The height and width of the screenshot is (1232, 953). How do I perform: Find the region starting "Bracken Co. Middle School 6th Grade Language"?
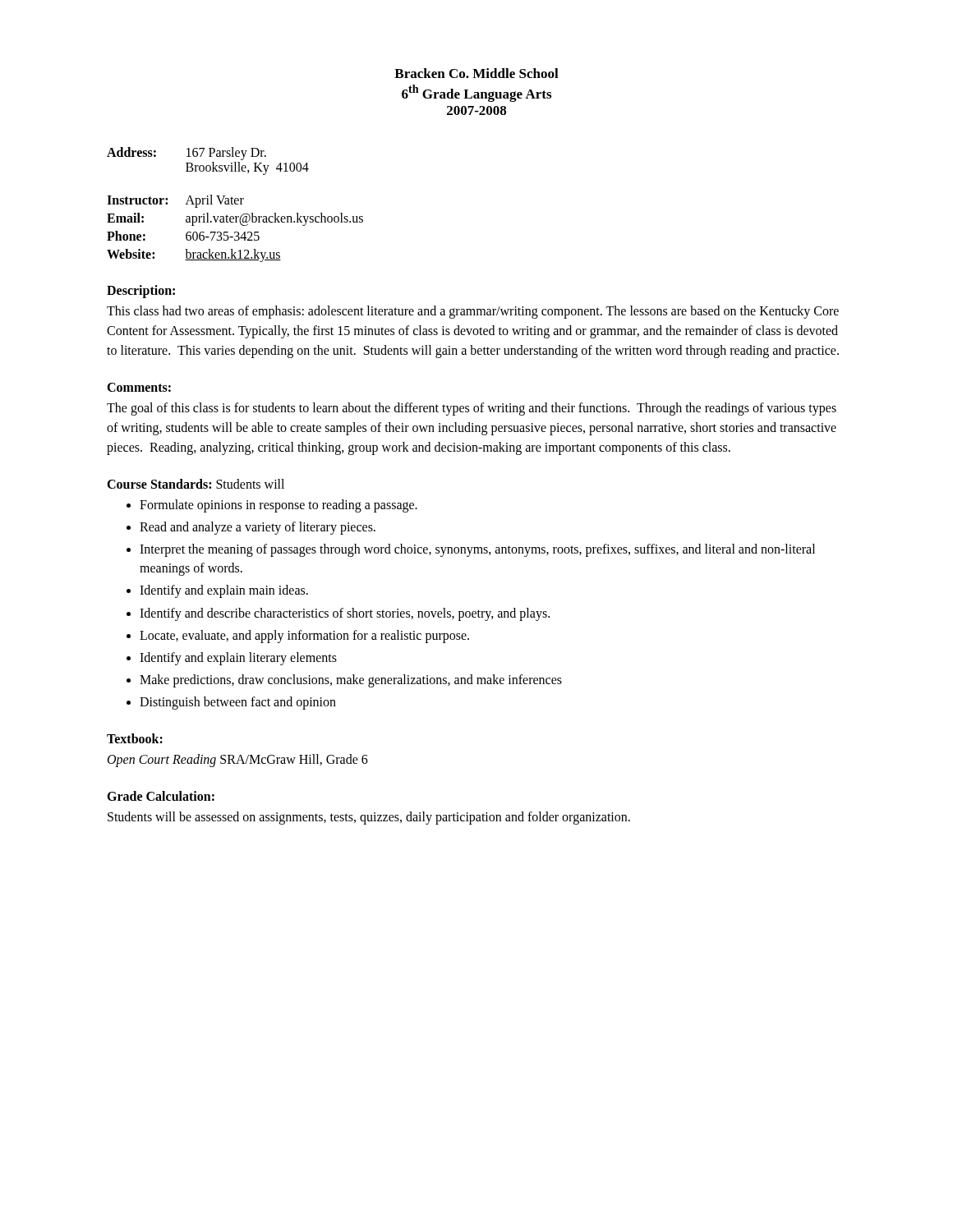pos(476,92)
